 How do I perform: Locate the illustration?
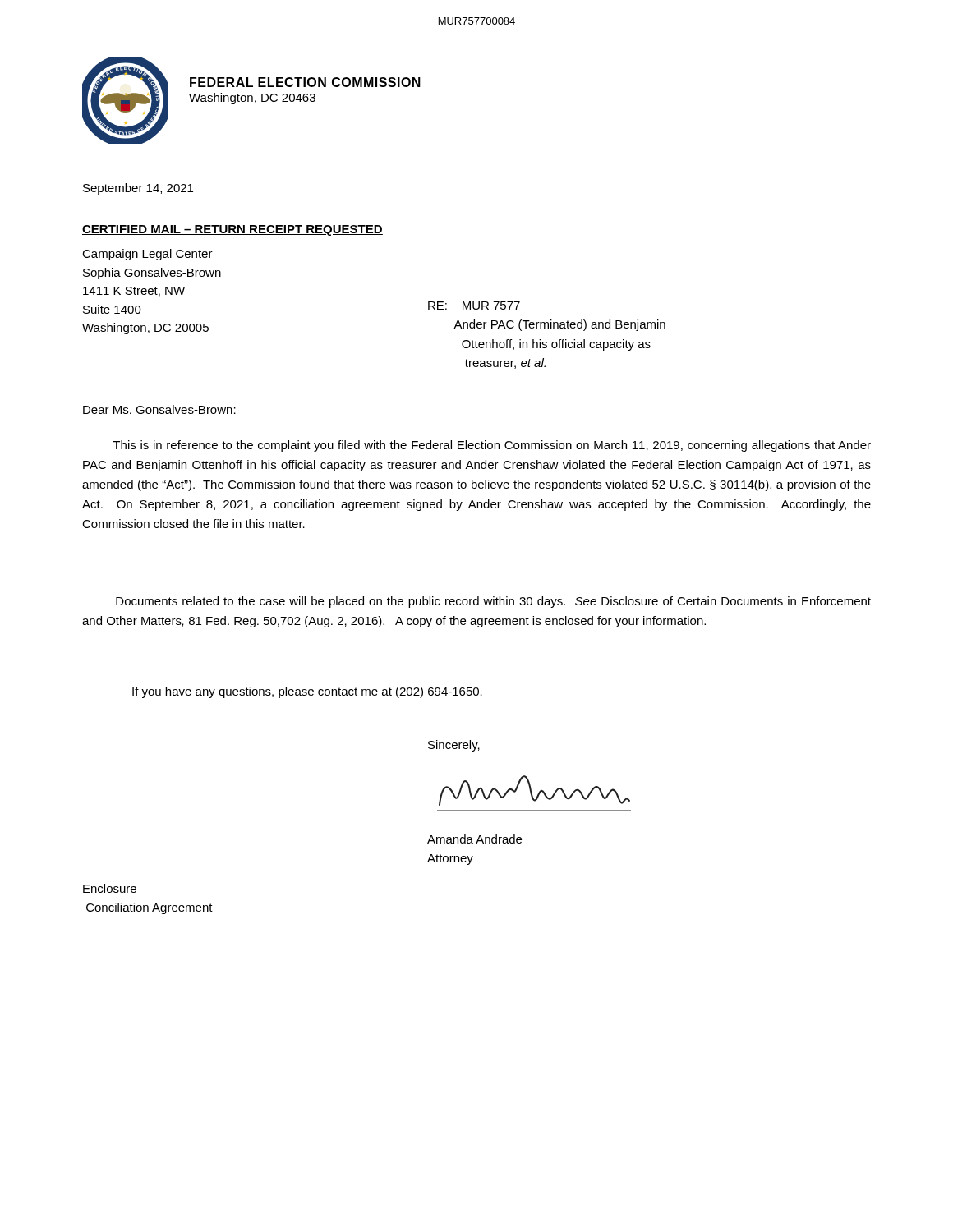(x=534, y=792)
